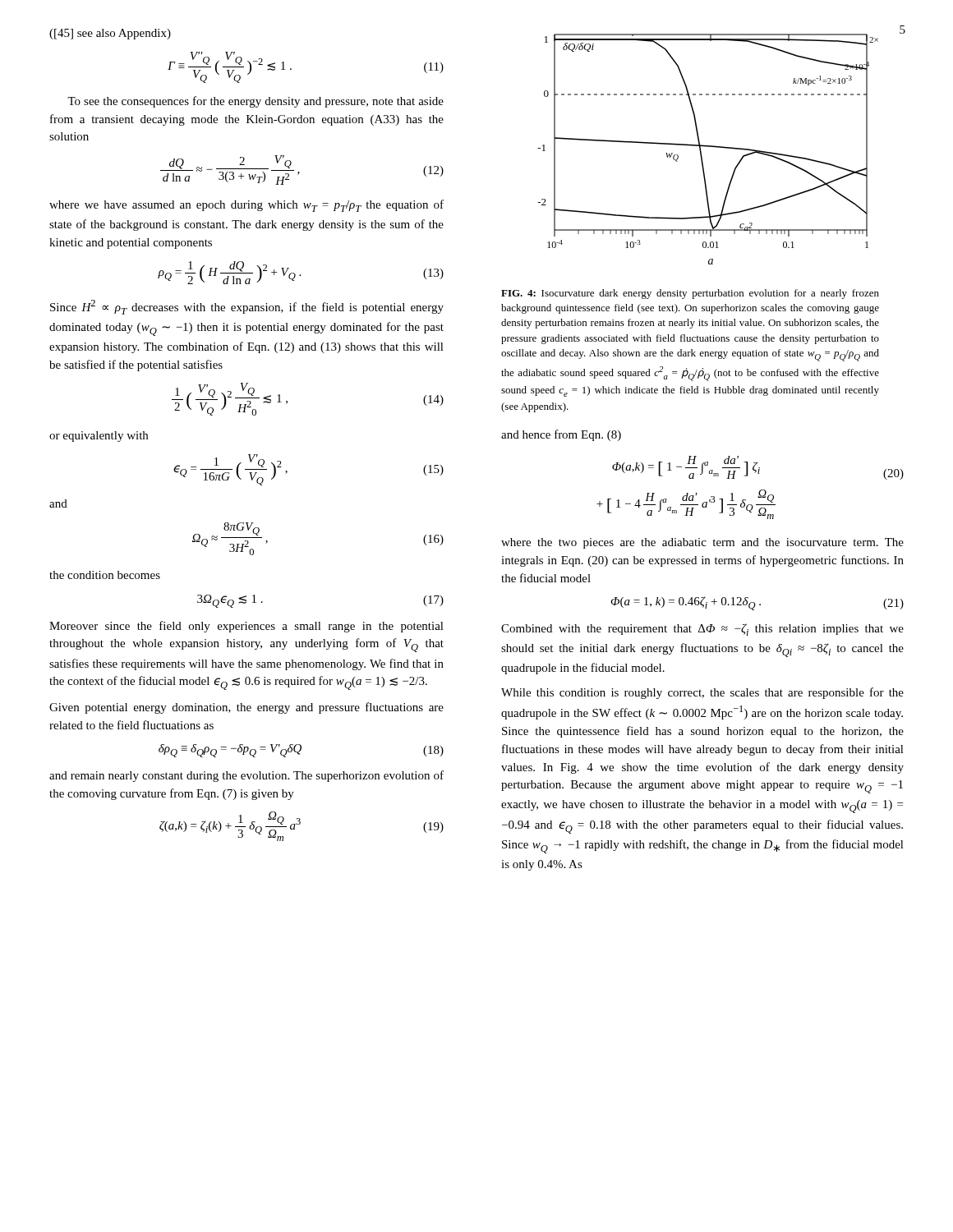Image resolution: width=953 pixels, height=1232 pixels.
Task: Locate the formula that opens with "Φ(a,k) = [ 1"
Action: point(702,488)
